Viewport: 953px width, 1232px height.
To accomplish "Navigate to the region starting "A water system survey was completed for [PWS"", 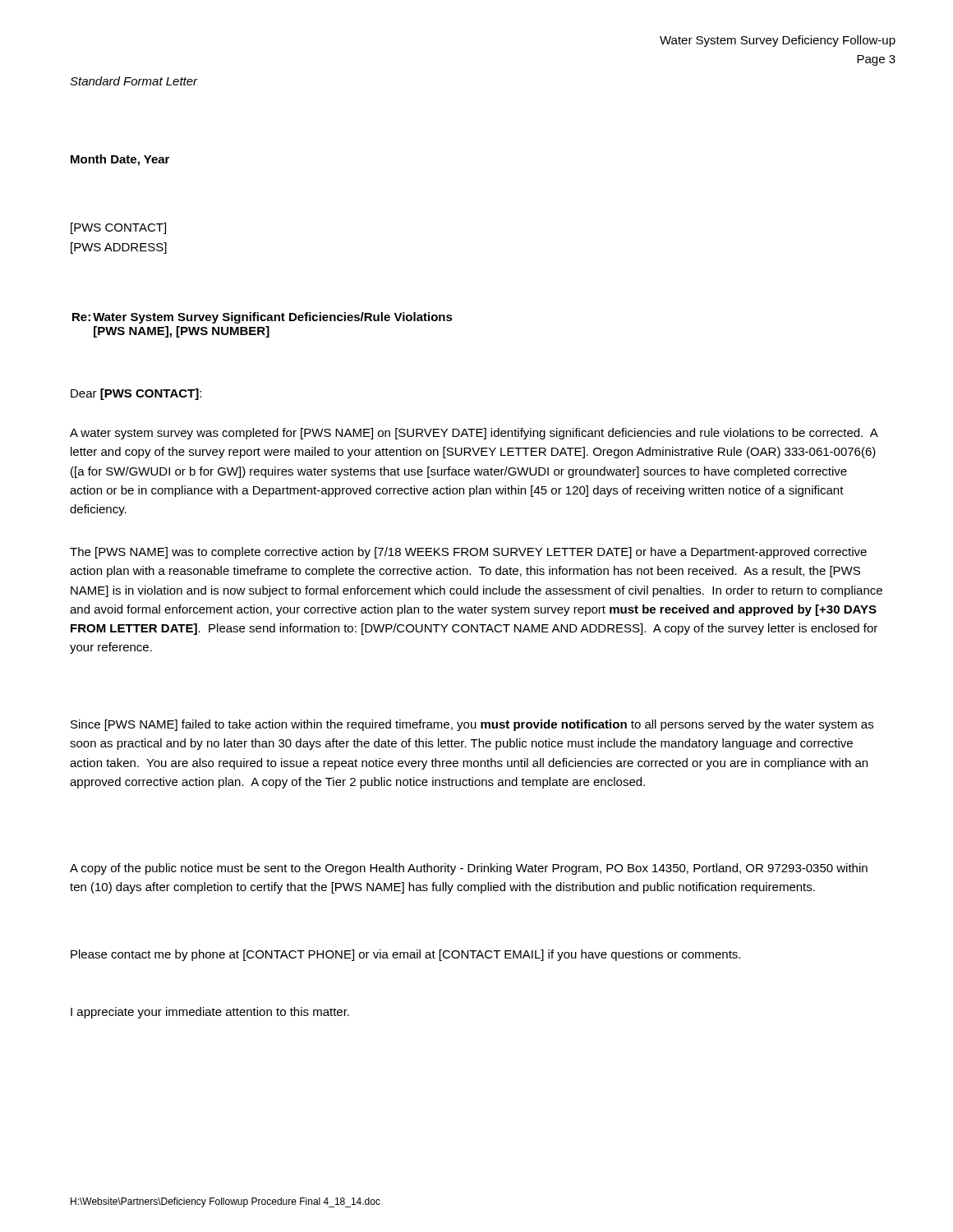I will click(474, 471).
